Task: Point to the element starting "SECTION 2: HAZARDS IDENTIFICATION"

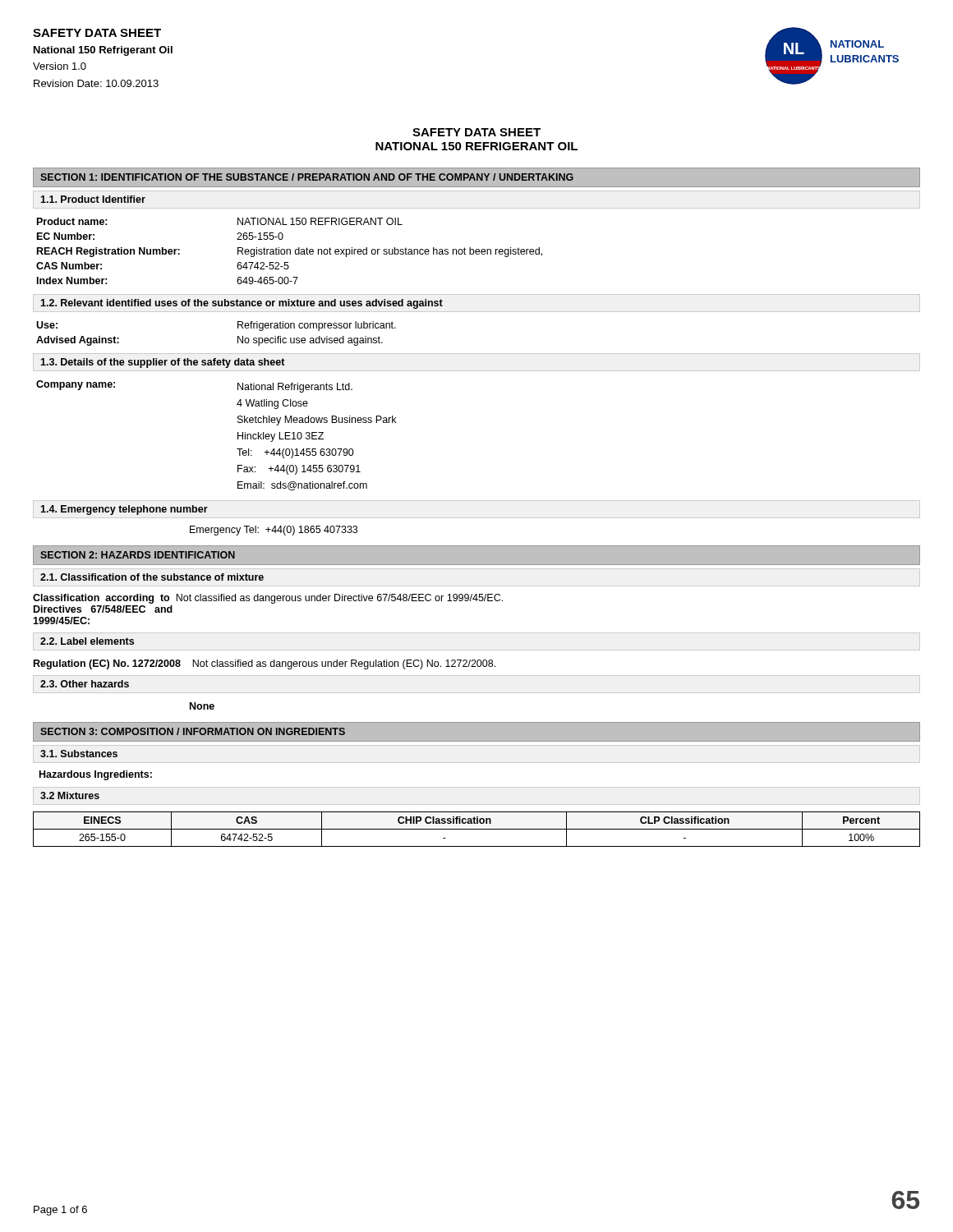Action: (x=138, y=555)
